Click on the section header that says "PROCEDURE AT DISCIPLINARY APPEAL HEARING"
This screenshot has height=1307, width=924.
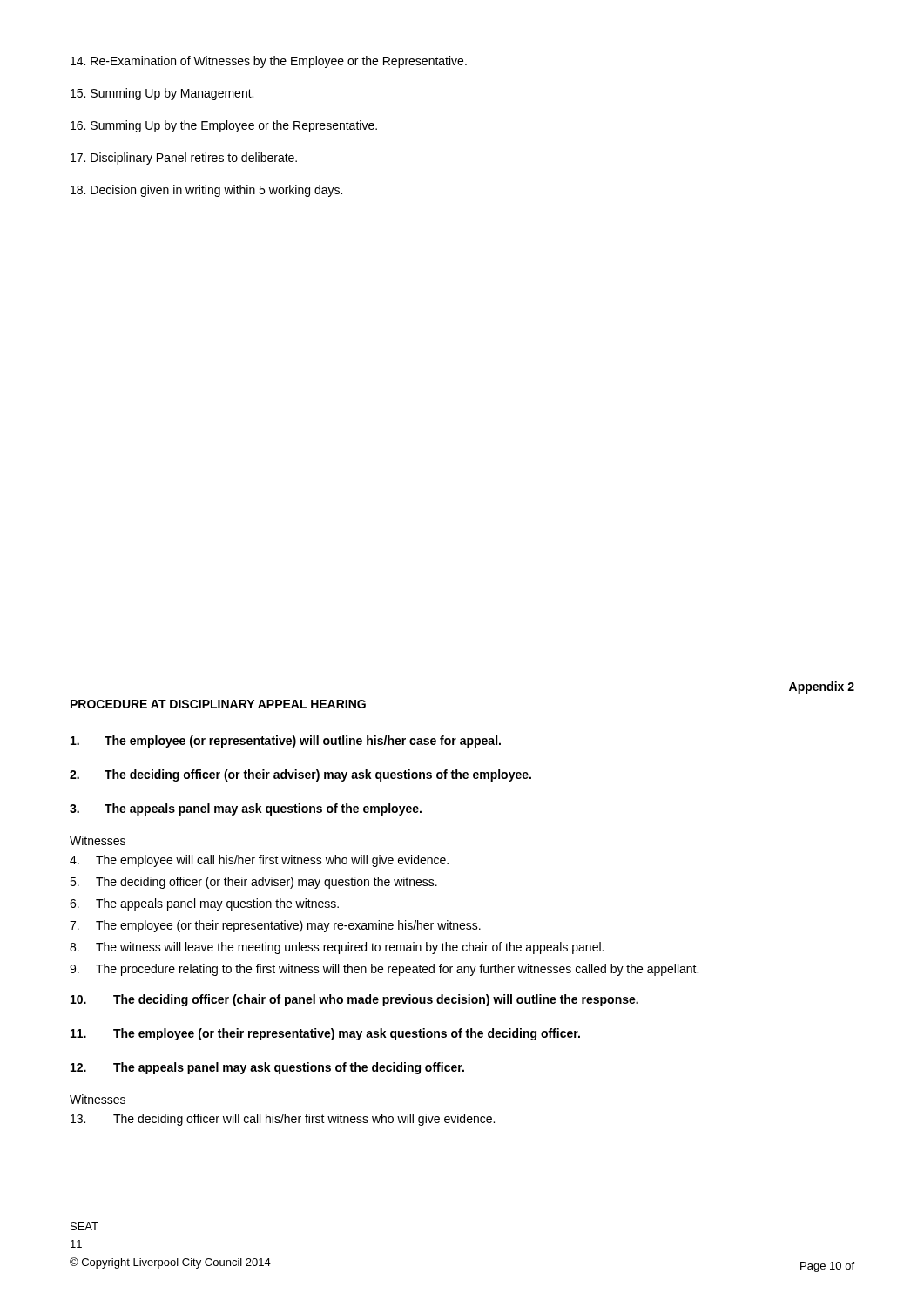218,704
